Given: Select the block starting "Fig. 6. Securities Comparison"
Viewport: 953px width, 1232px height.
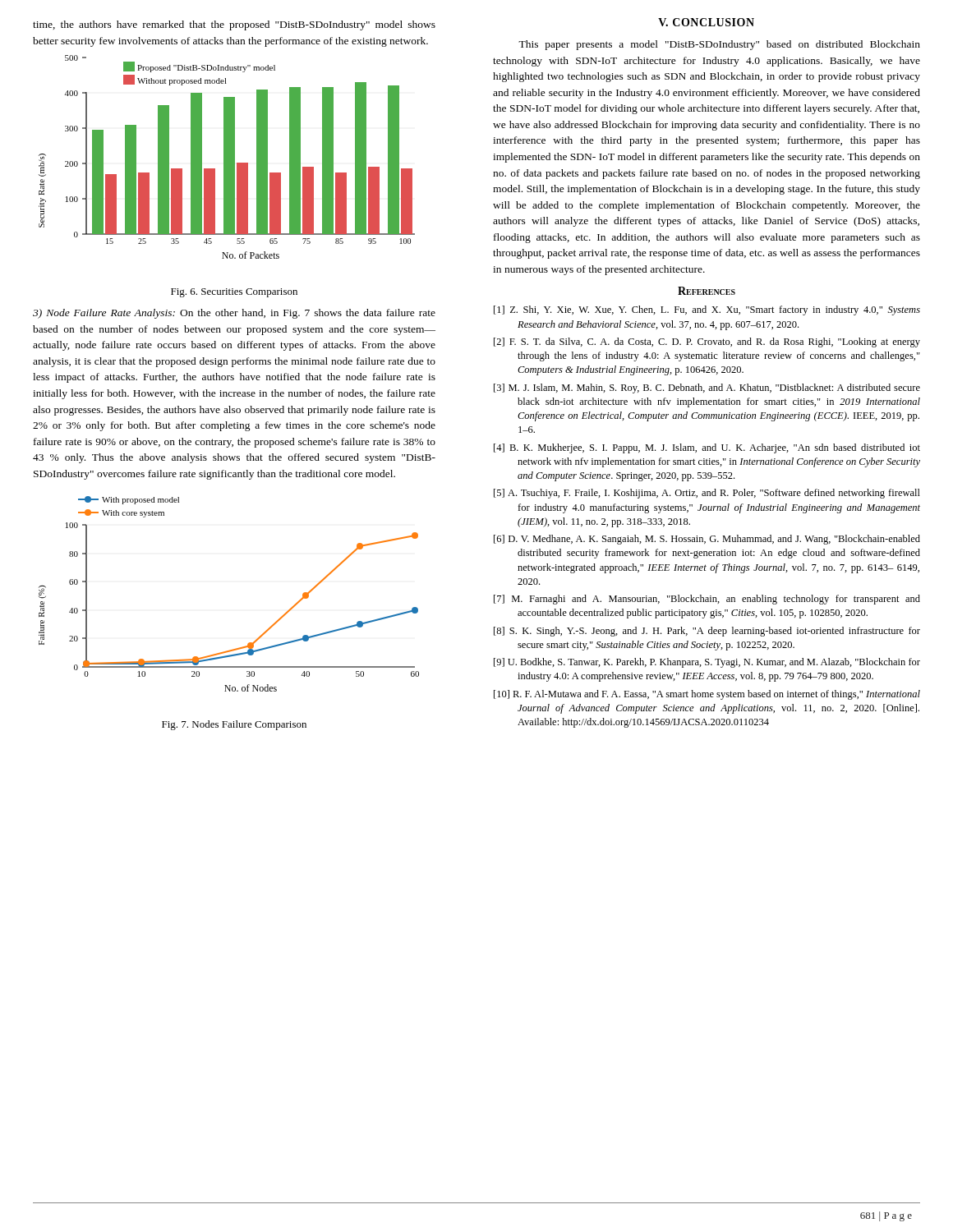Looking at the screenshot, I should click(x=234, y=291).
